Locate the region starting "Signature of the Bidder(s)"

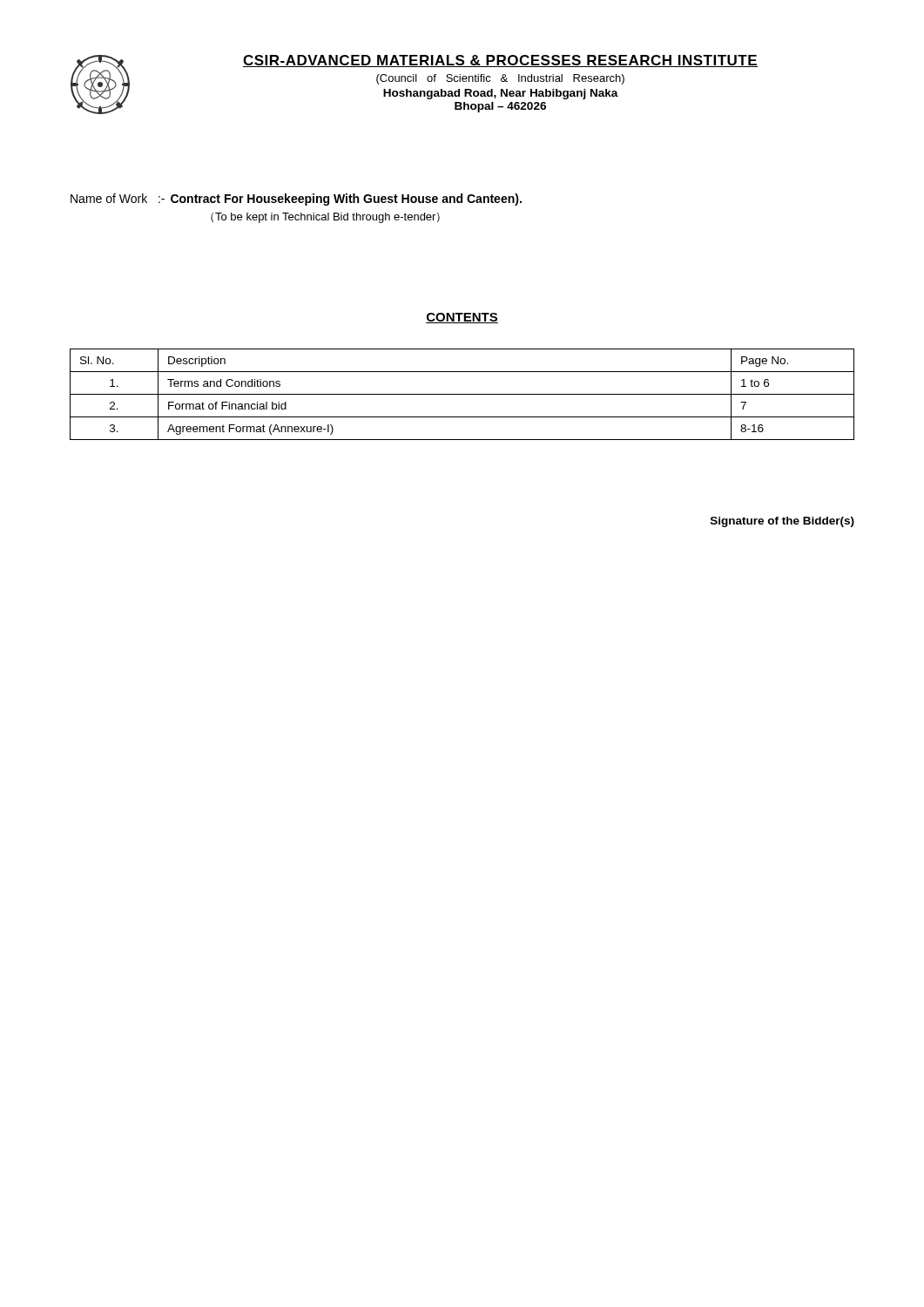tap(782, 521)
